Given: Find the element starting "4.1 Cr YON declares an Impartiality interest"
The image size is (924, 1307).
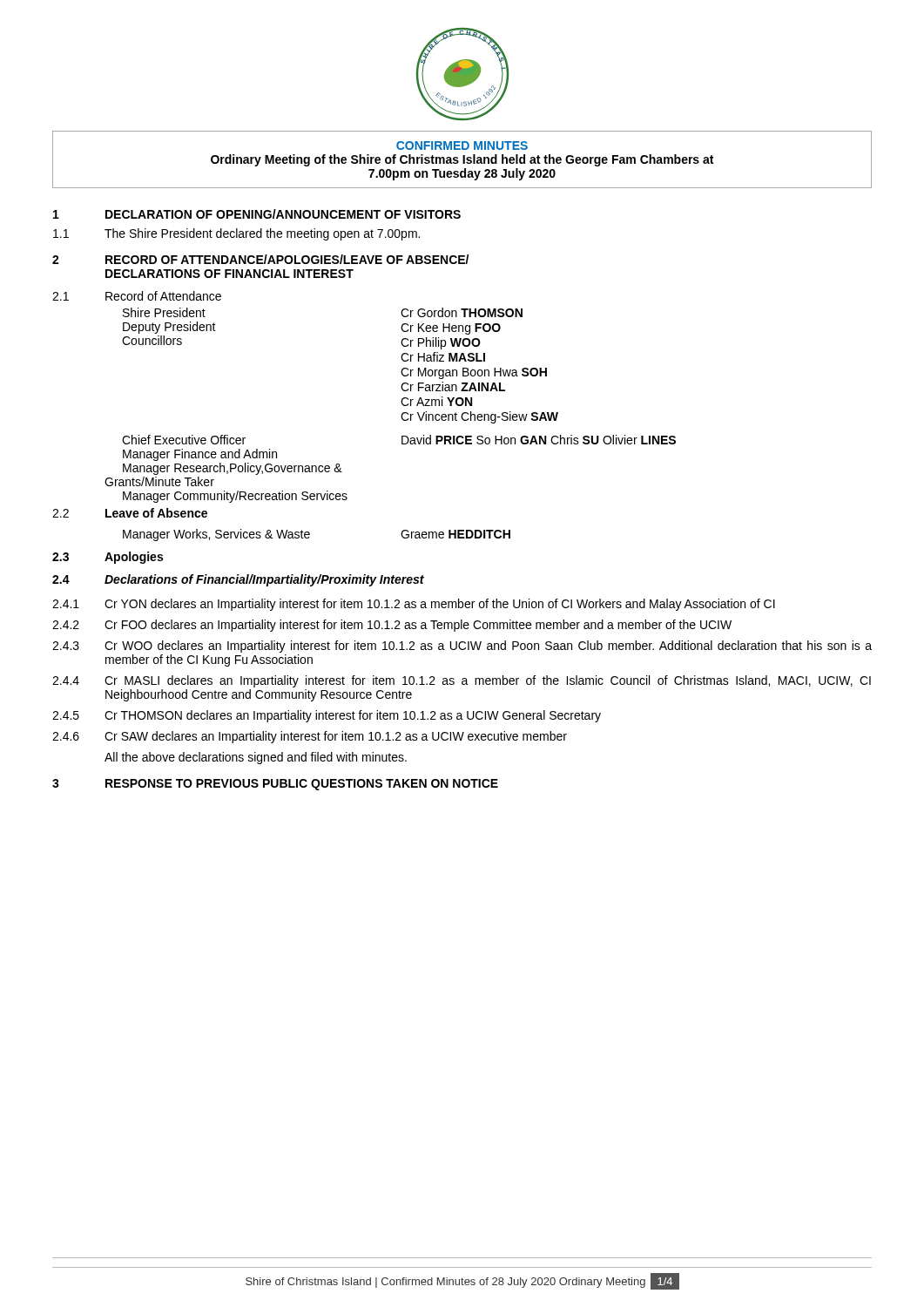Looking at the screenshot, I should pyautogui.click(x=462, y=604).
